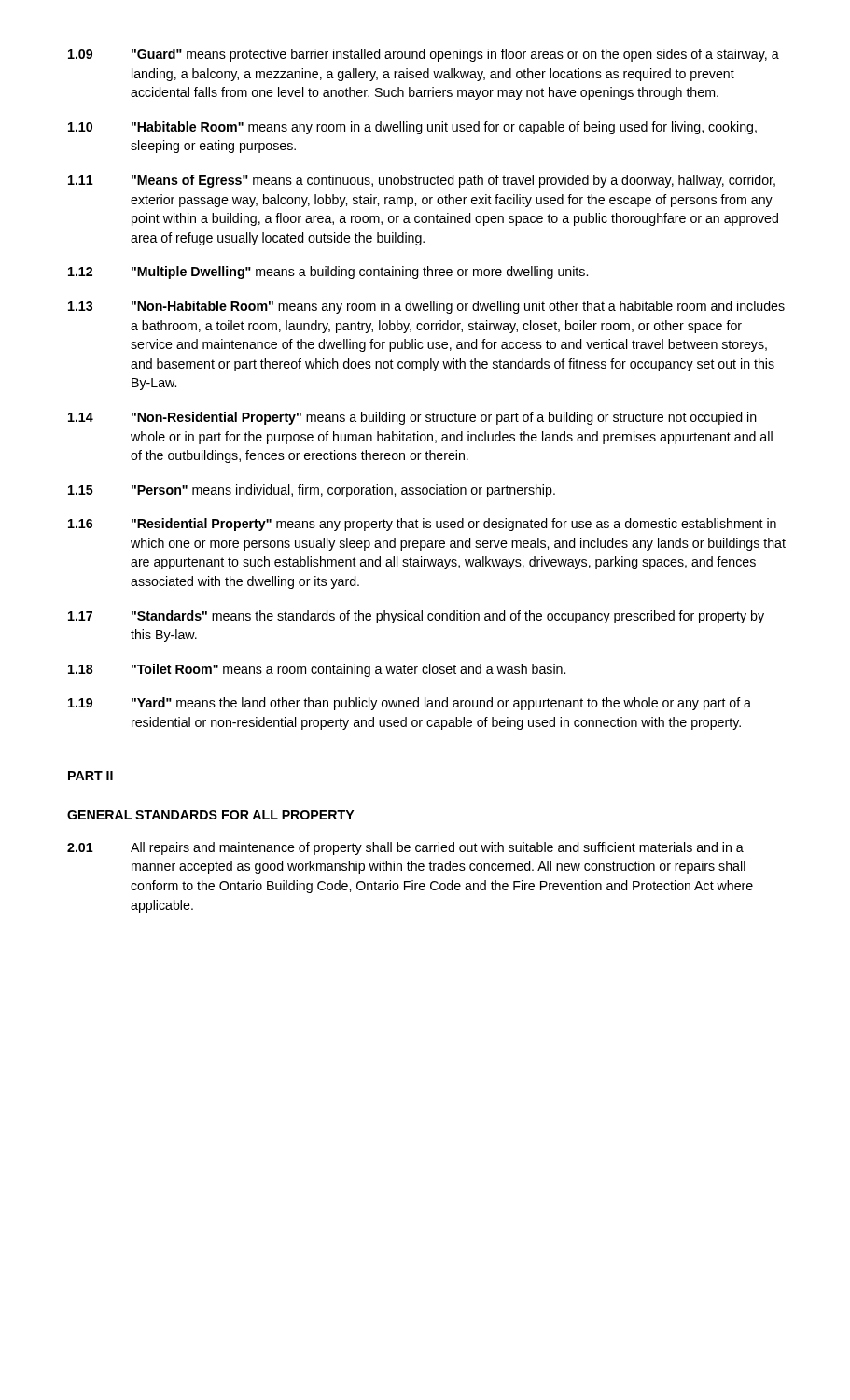Viewport: 850px width, 1400px height.
Task: Select the list item that reads "2.01 All repairs and maintenance of"
Action: (x=427, y=876)
